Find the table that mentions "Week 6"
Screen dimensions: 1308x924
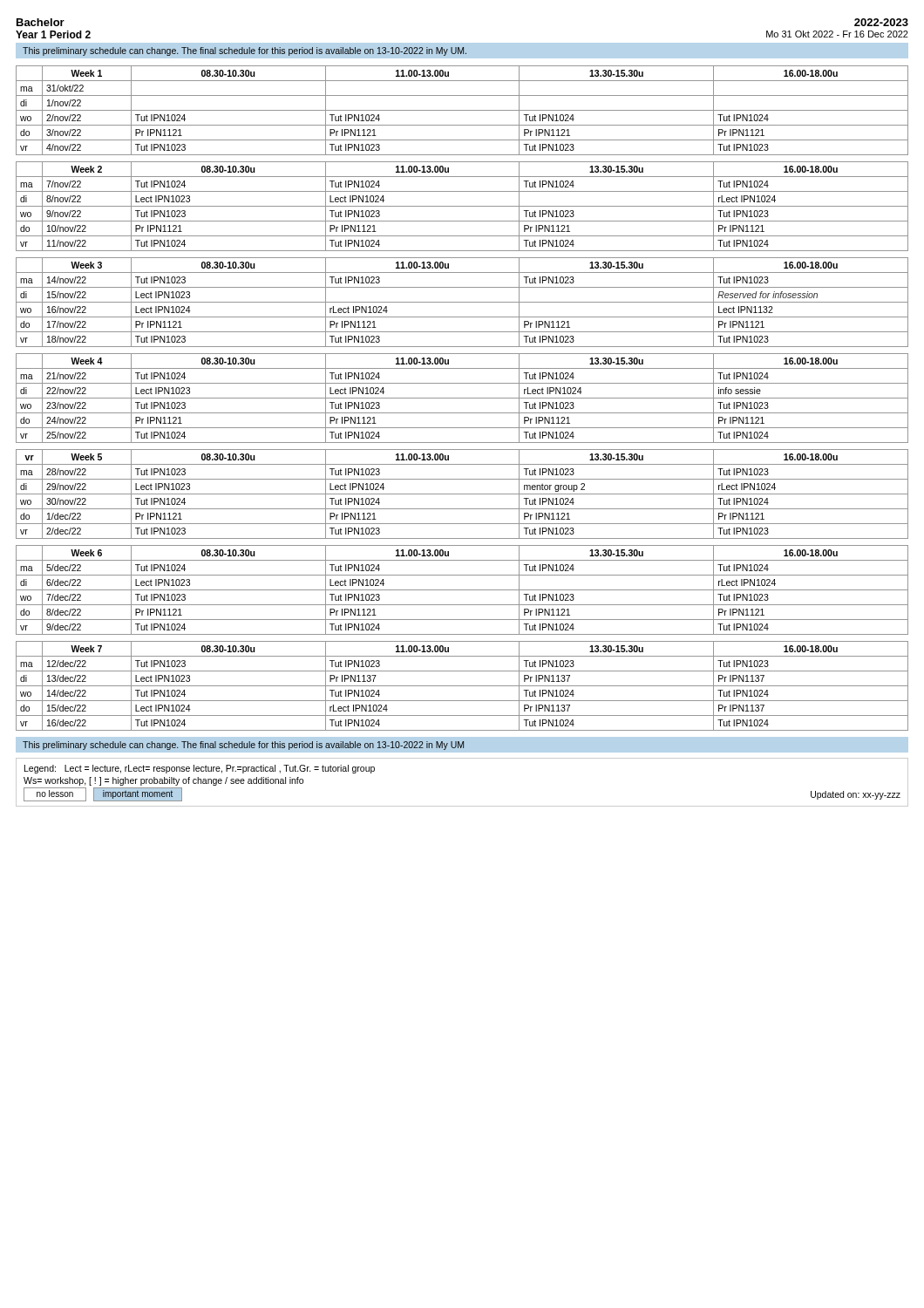coord(462,590)
